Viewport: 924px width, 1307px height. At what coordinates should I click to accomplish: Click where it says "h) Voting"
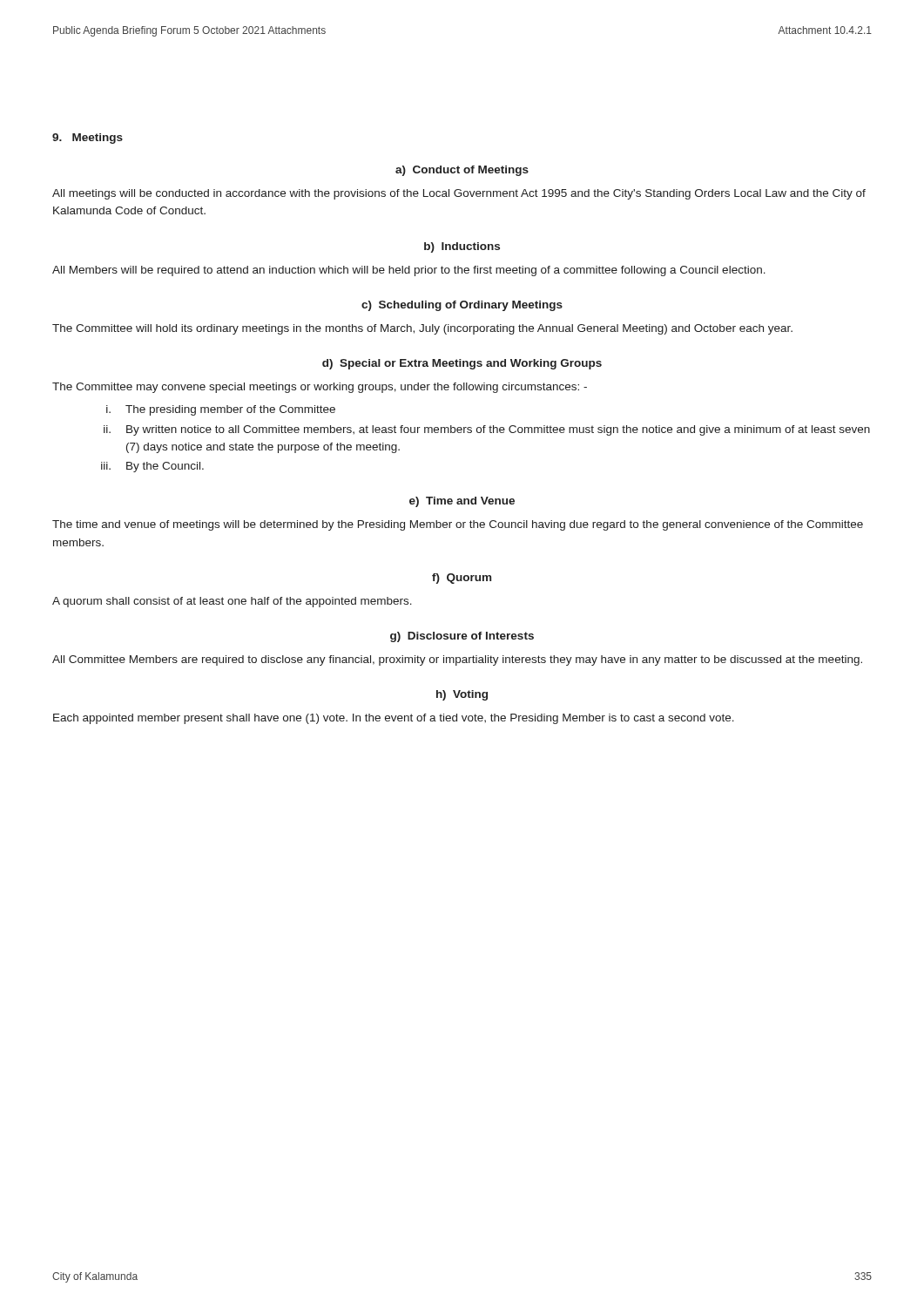click(x=462, y=694)
